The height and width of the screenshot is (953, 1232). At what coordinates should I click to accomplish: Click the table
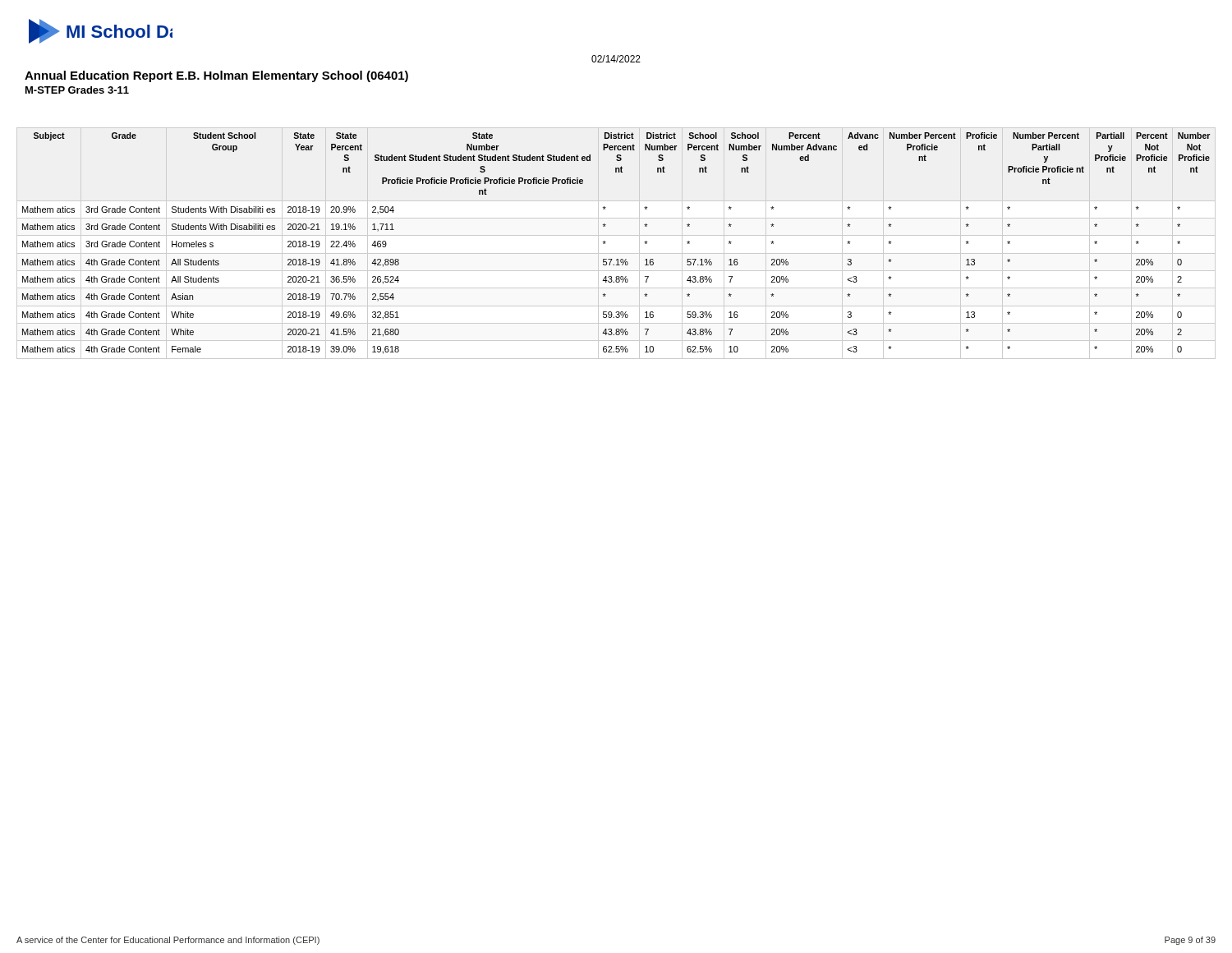click(x=616, y=243)
